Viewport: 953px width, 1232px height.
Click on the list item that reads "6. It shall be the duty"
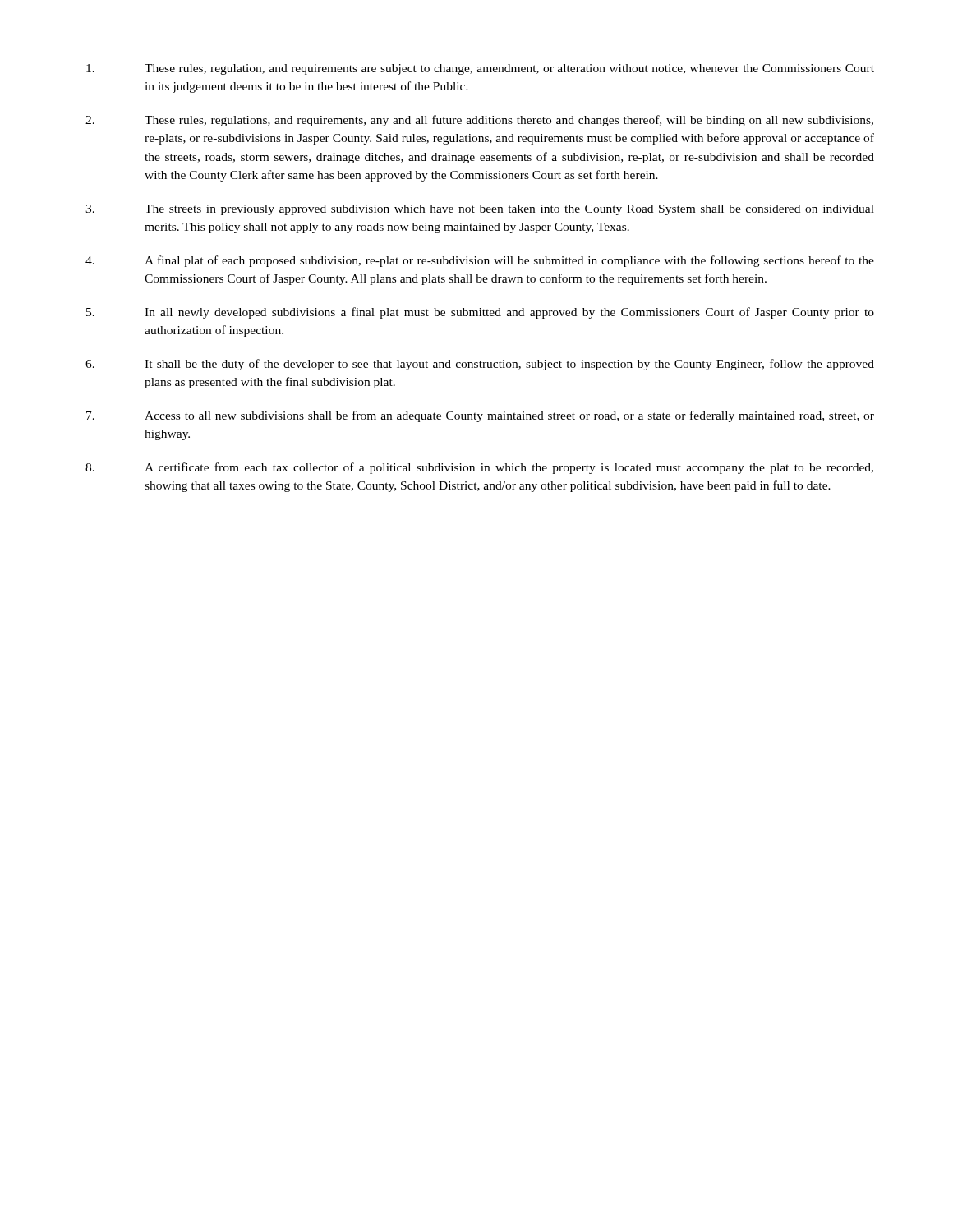(476, 373)
